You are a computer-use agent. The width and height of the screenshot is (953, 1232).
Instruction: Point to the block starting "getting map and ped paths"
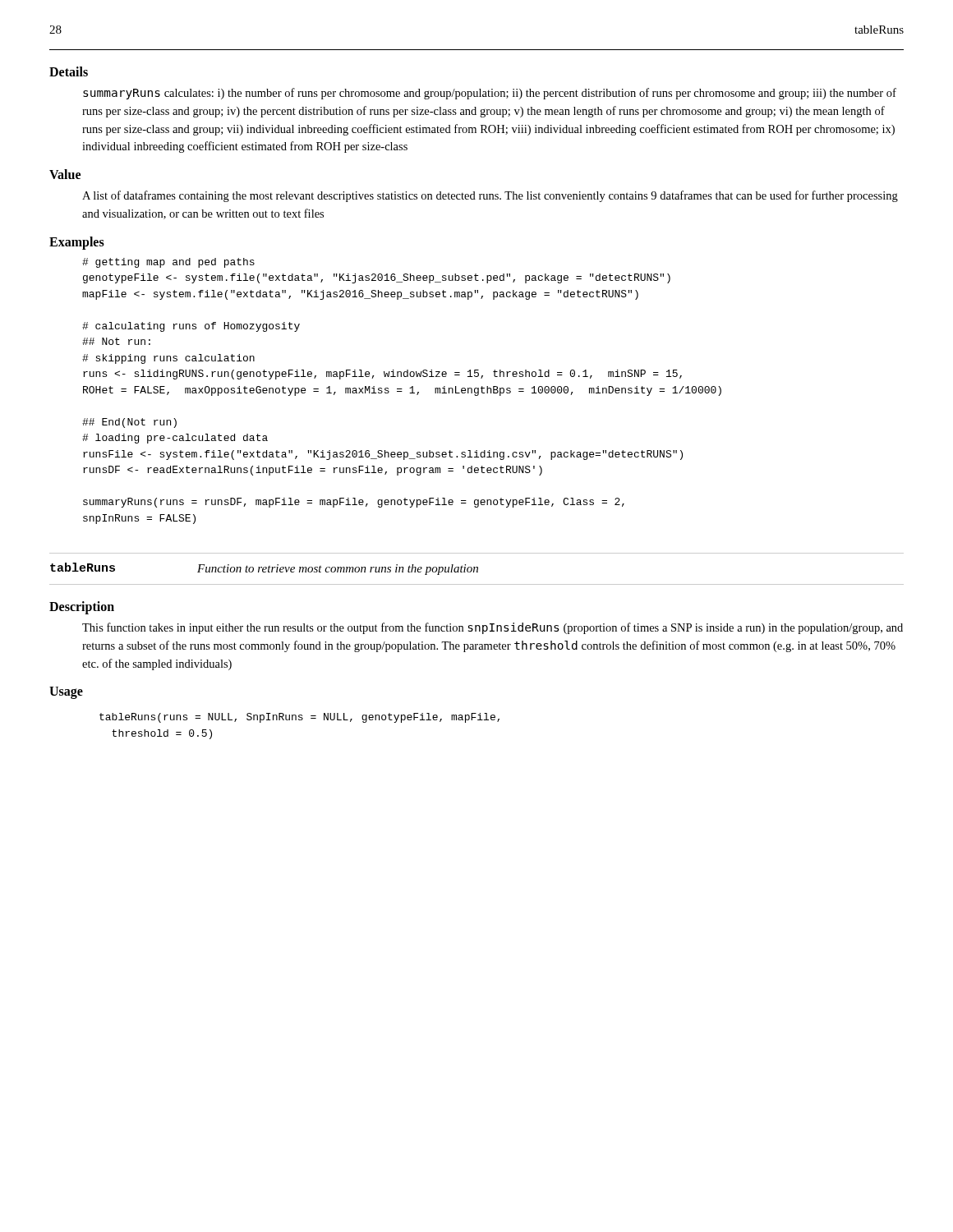[x=493, y=390]
